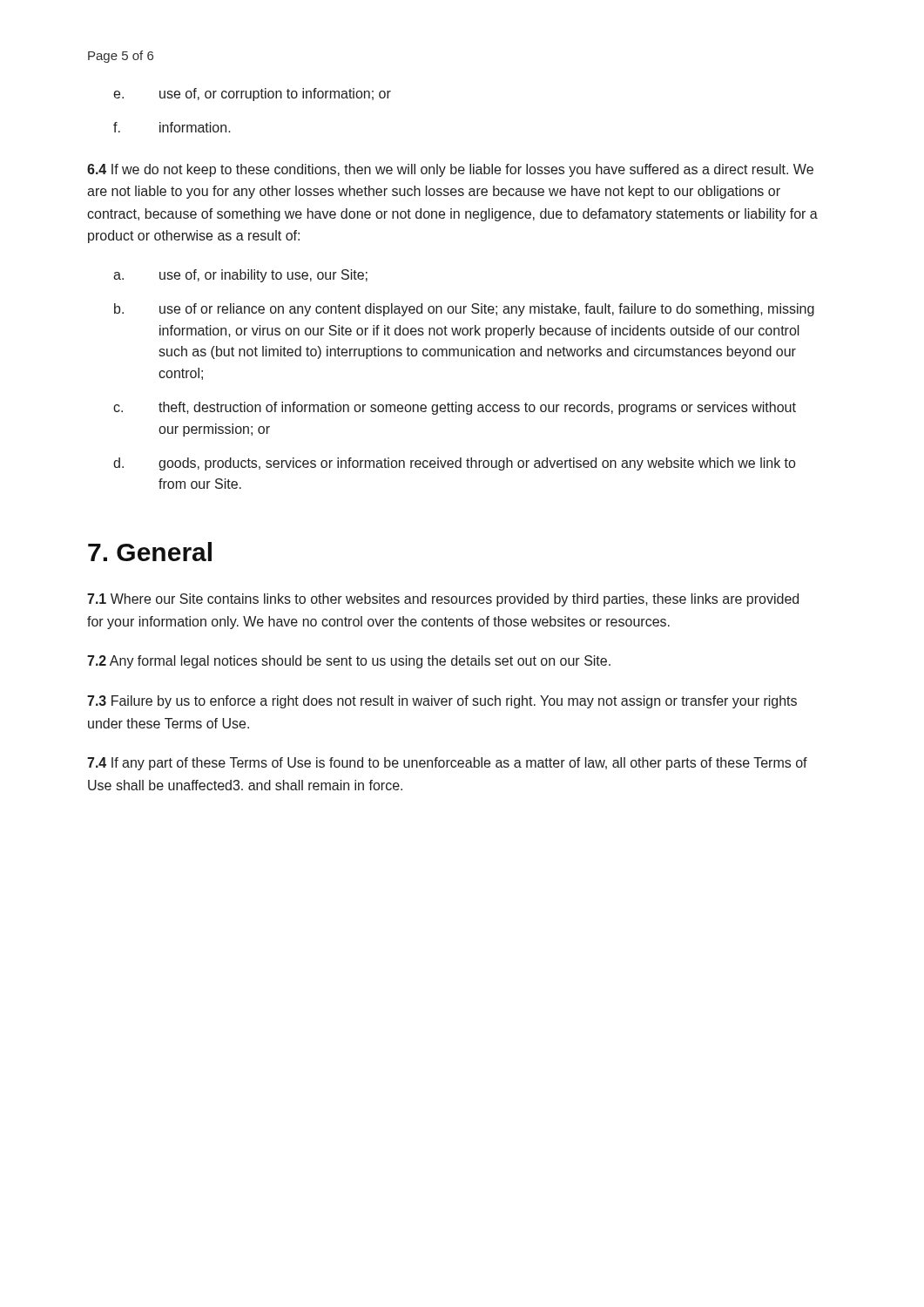Select the section header that reads "7. General"

click(150, 552)
